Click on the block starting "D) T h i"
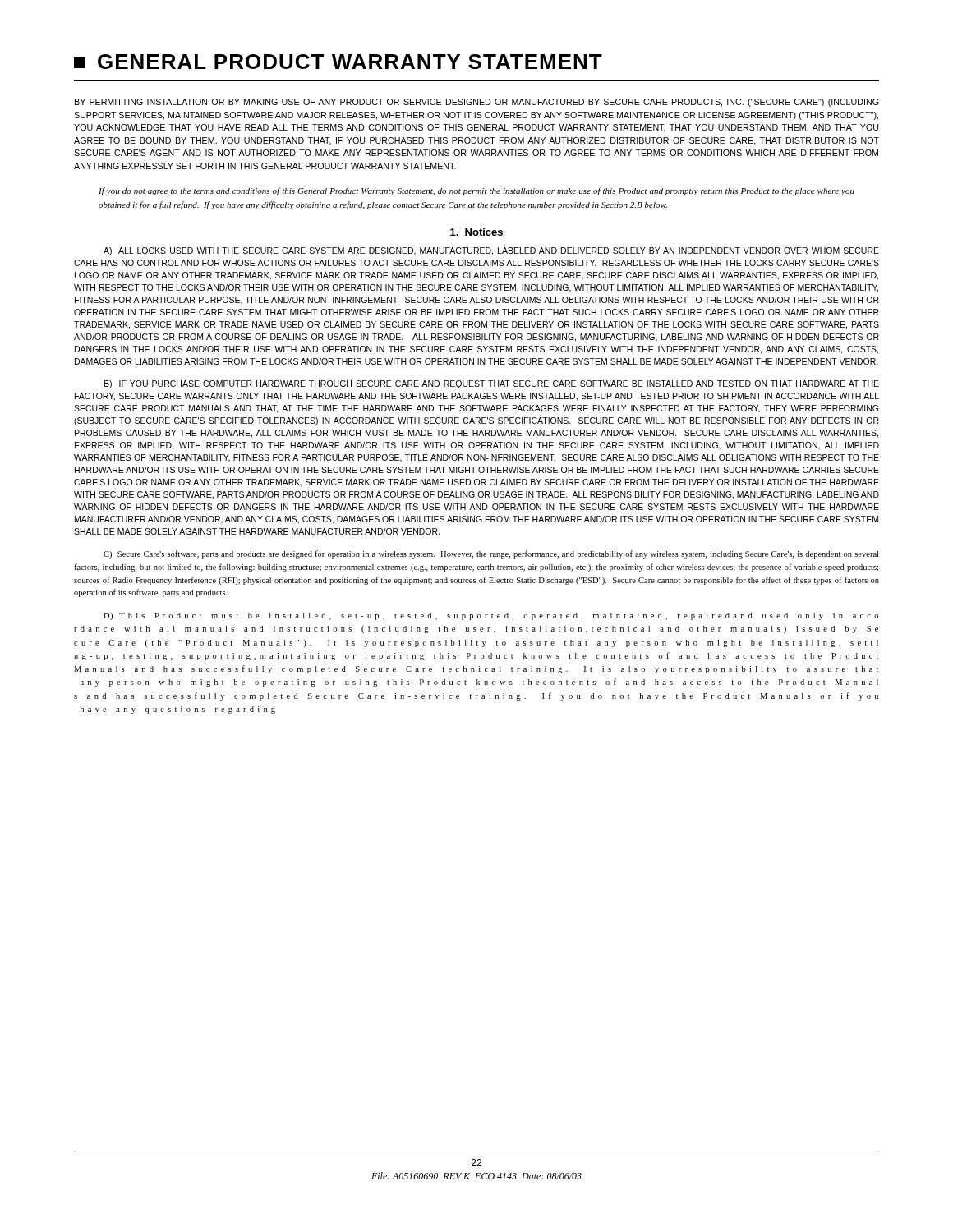This screenshot has width=953, height=1232. coord(476,663)
